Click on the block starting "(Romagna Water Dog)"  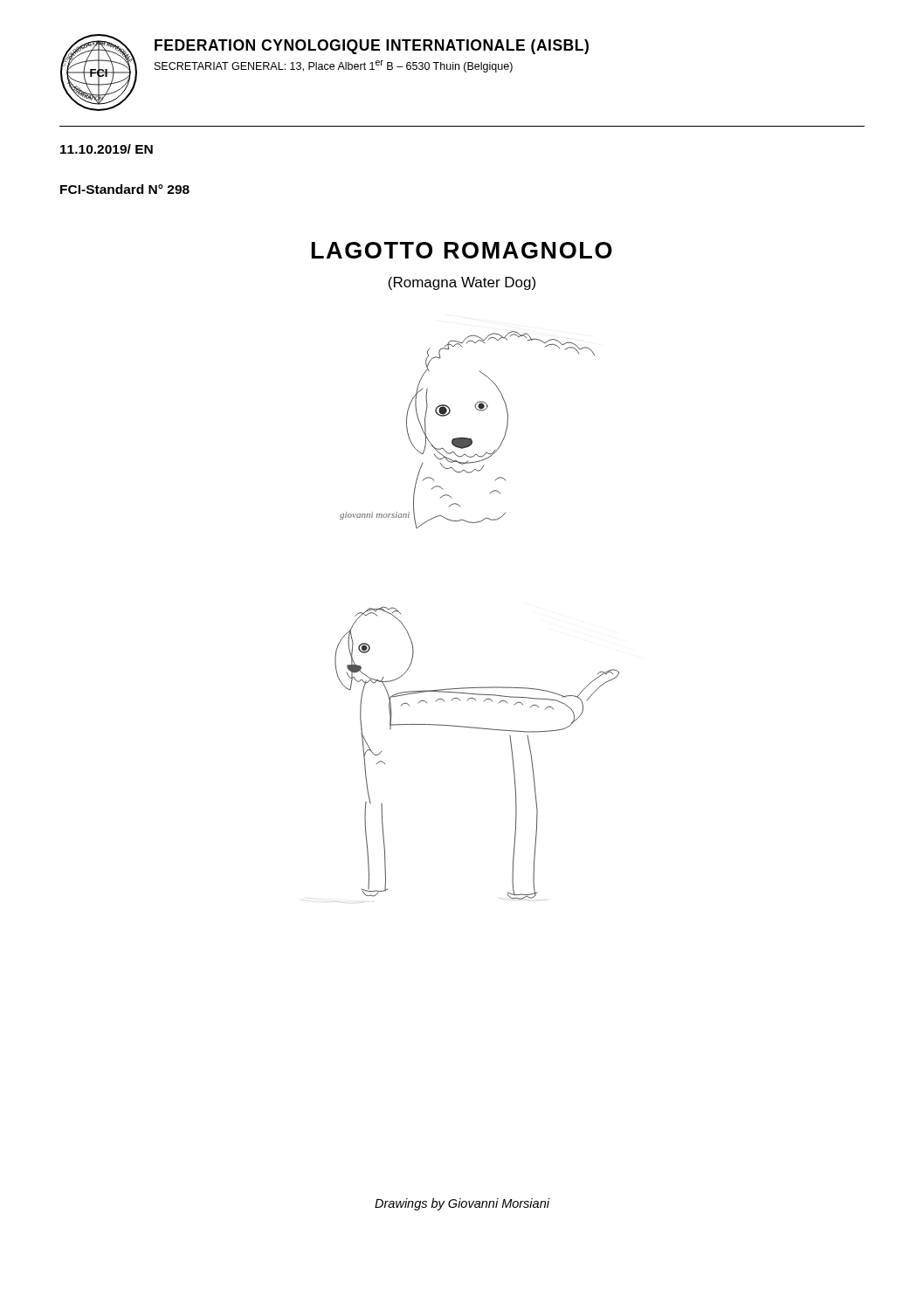coord(462,283)
